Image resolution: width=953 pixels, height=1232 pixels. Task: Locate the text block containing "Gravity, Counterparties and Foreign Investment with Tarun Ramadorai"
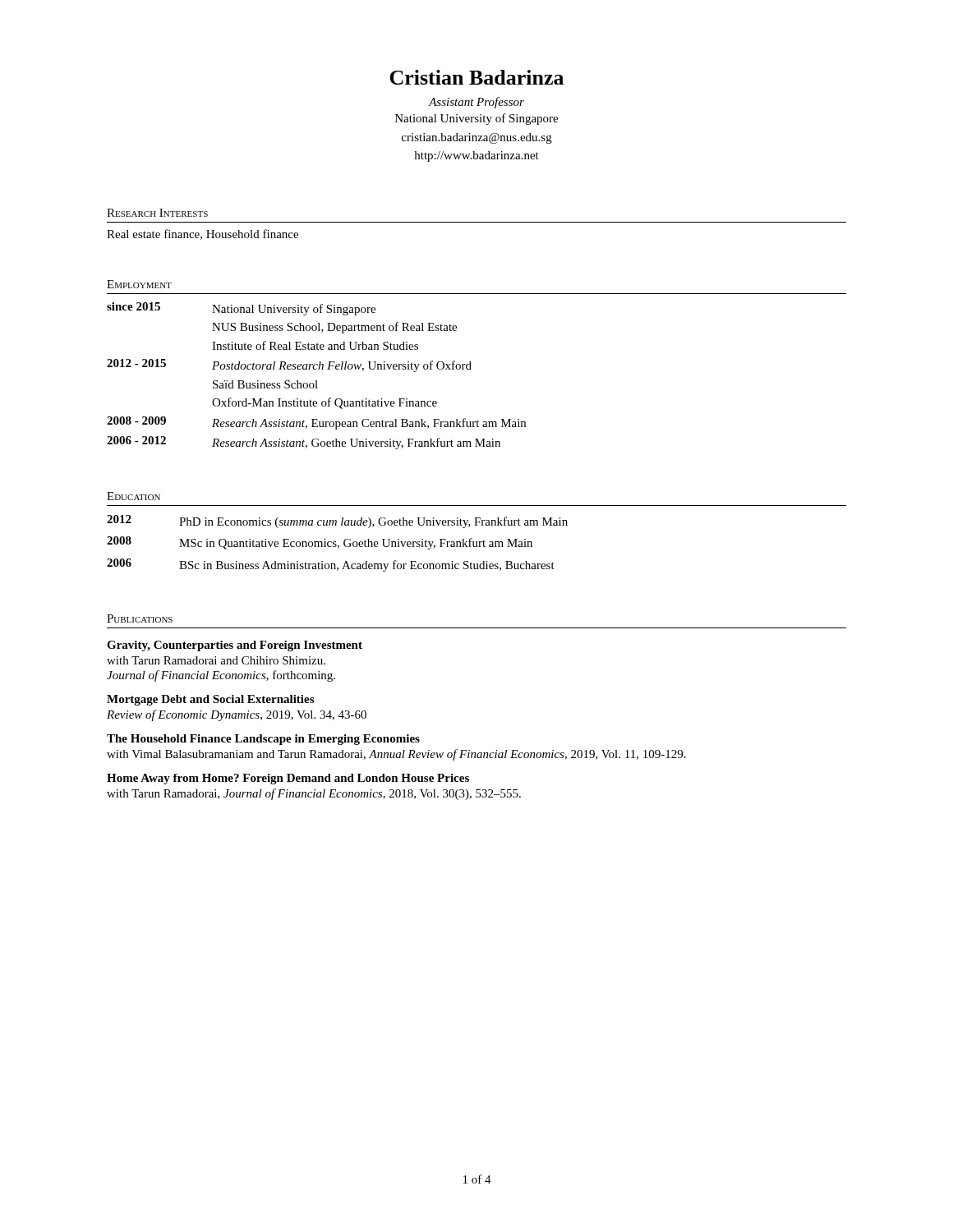click(x=235, y=646)
